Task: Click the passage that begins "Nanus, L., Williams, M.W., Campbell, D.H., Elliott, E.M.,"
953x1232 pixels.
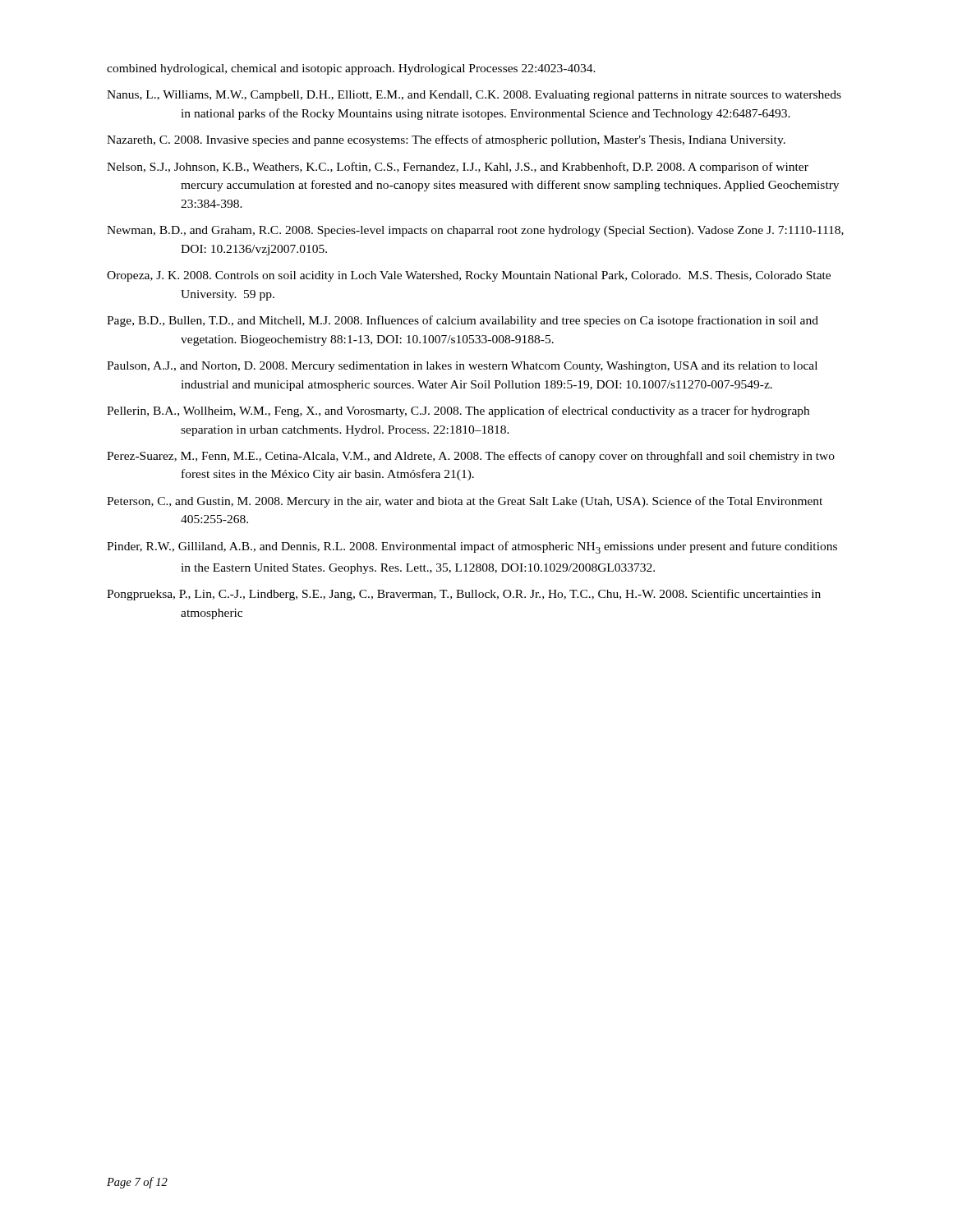Action: click(474, 104)
